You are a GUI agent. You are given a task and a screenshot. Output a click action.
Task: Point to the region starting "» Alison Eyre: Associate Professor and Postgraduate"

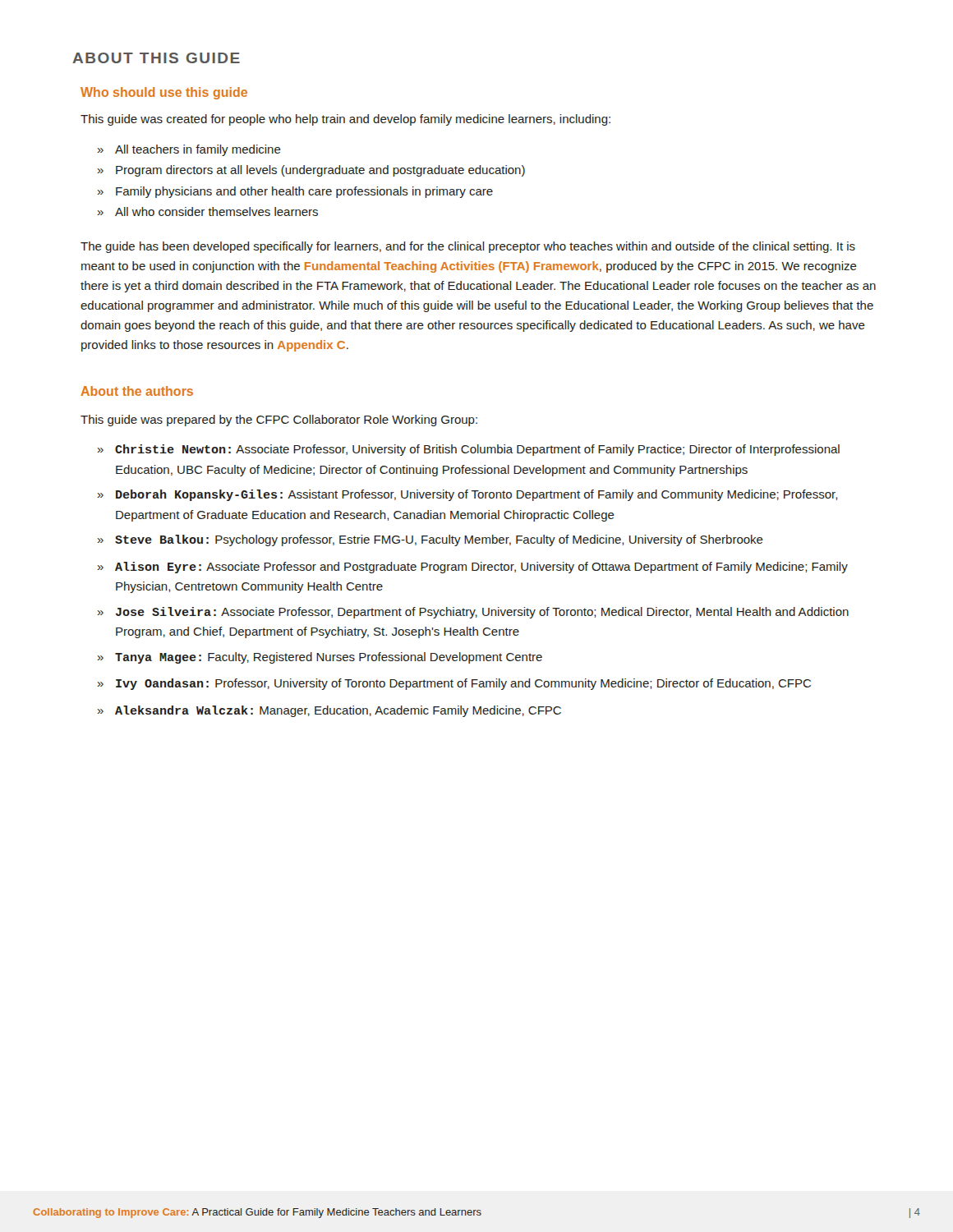tap(489, 577)
